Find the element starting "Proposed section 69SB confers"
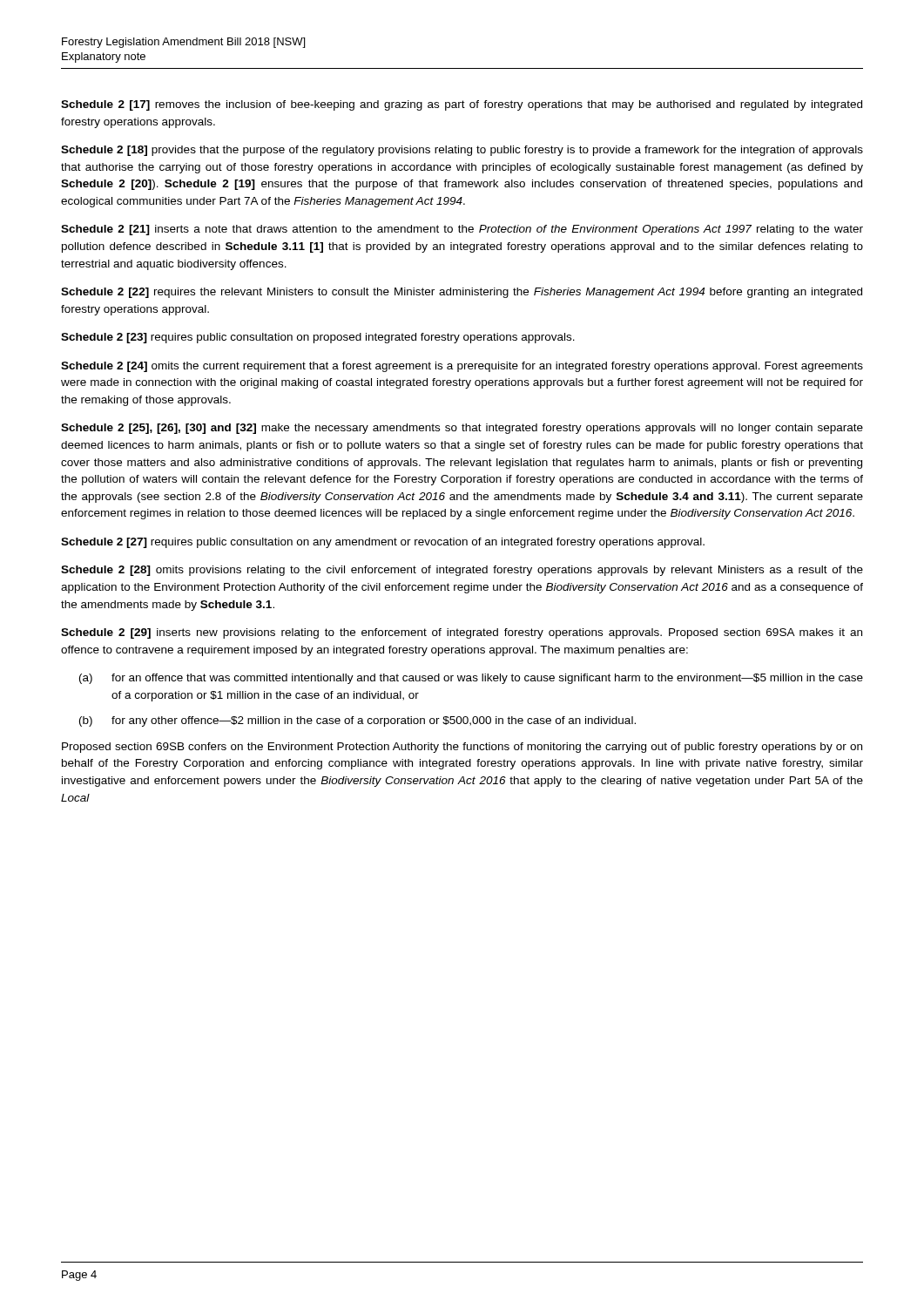Image resolution: width=924 pixels, height=1307 pixels. click(462, 772)
